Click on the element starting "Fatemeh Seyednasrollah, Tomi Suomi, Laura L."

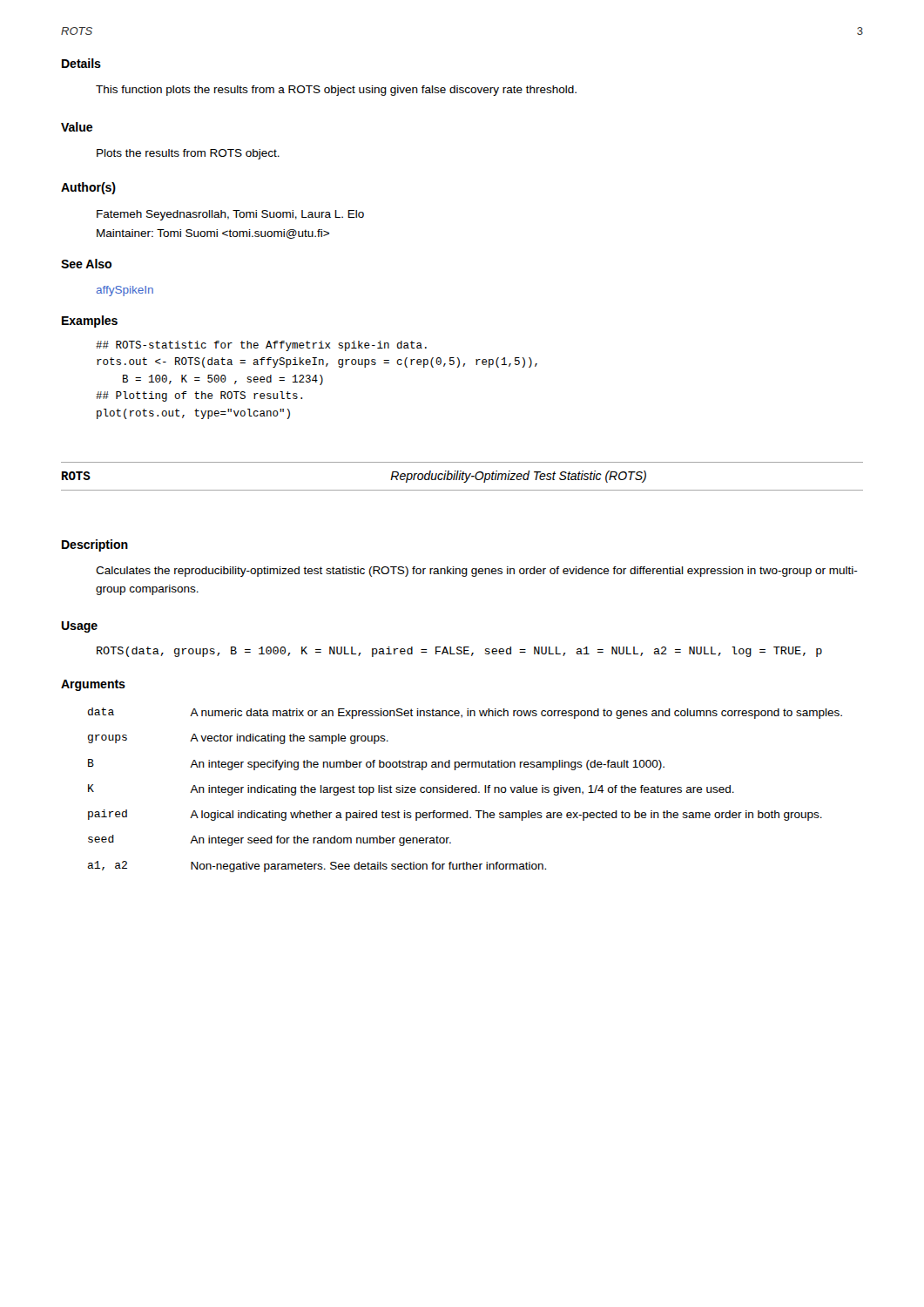pos(230,223)
